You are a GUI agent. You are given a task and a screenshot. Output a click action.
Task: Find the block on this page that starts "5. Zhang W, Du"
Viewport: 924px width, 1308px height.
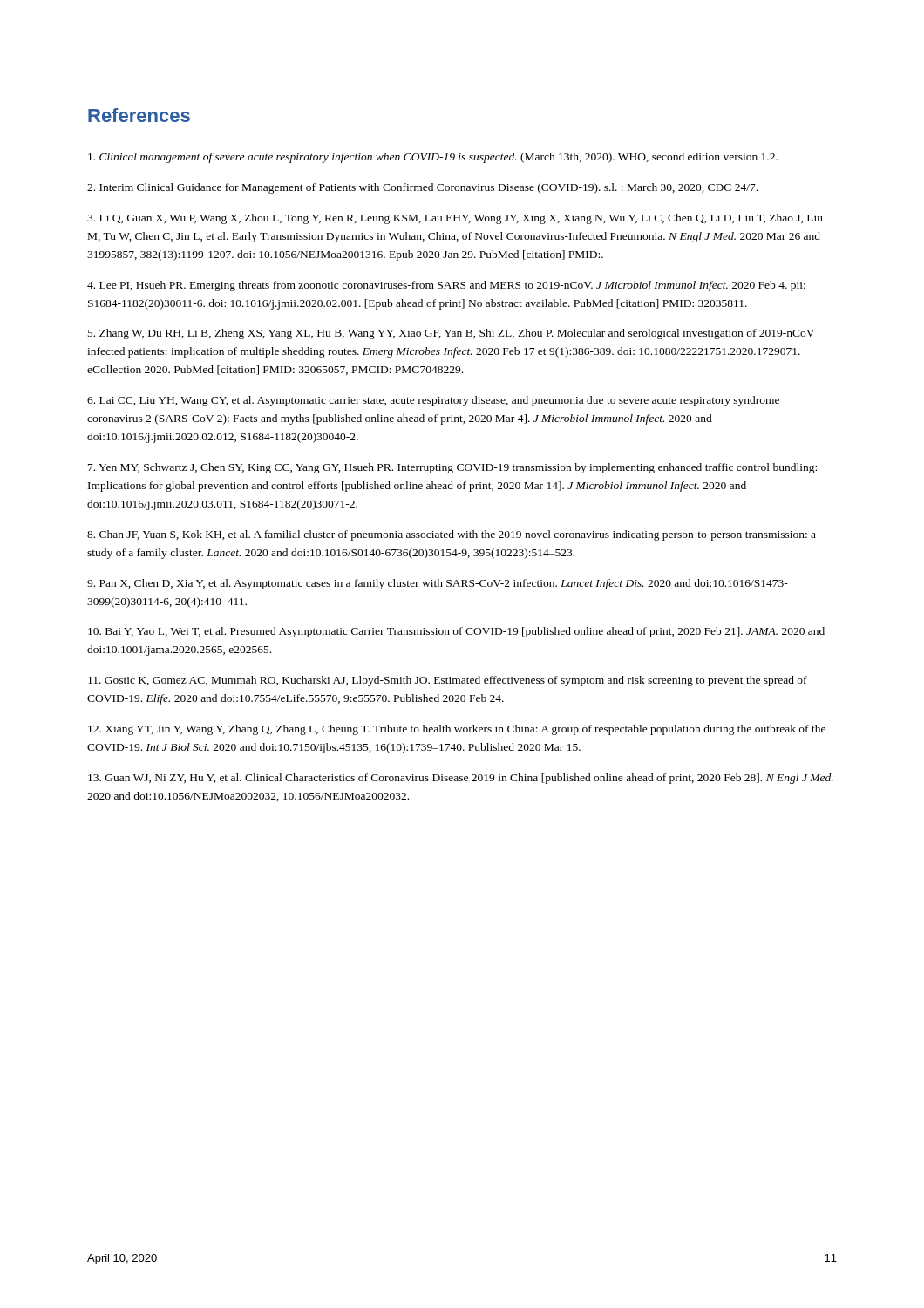pyautogui.click(x=451, y=351)
